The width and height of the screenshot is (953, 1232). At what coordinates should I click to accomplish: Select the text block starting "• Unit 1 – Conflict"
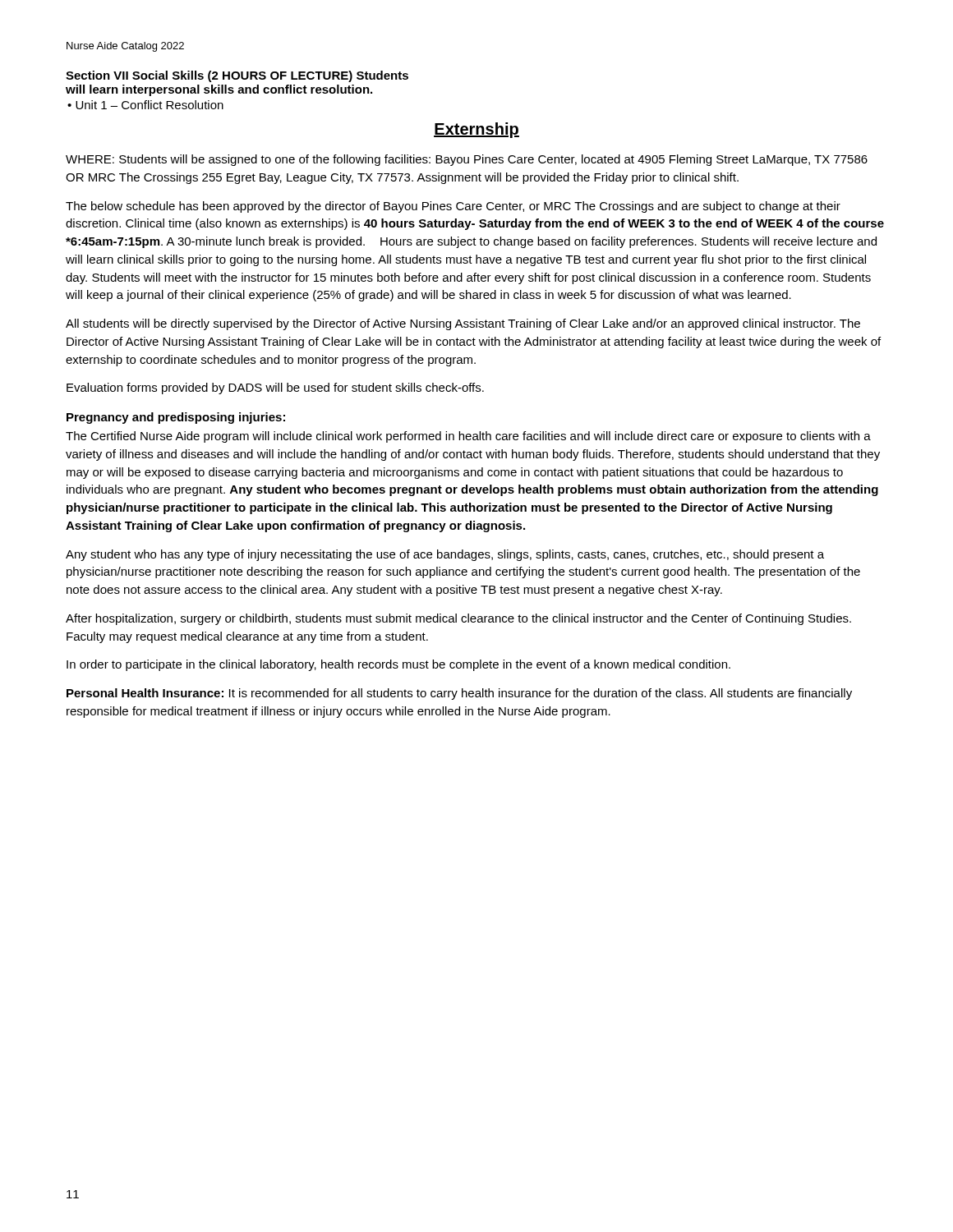[x=146, y=105]
